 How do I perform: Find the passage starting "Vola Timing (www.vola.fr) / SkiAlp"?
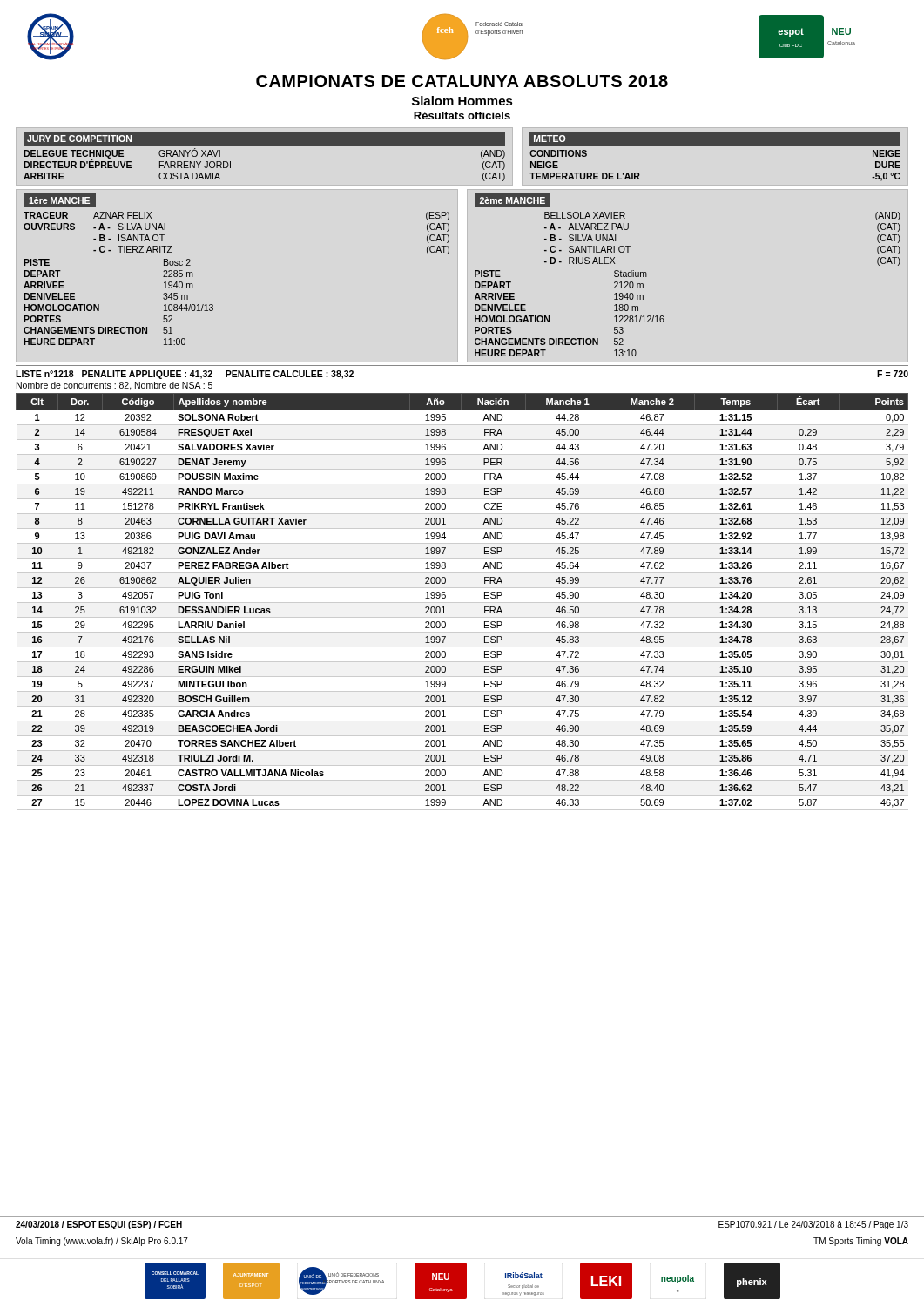(101, 1241)
